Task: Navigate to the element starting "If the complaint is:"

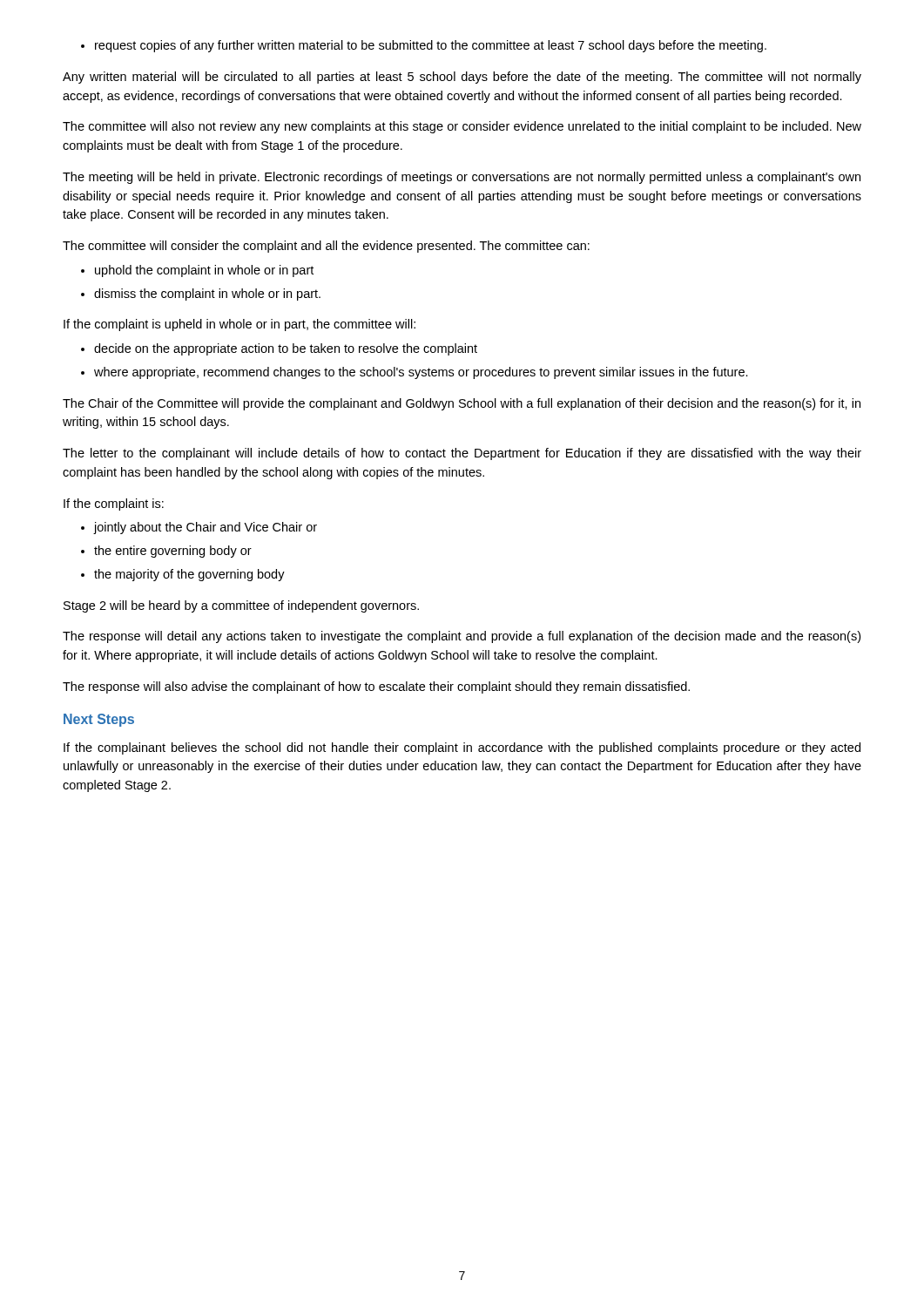Action: 114,505
